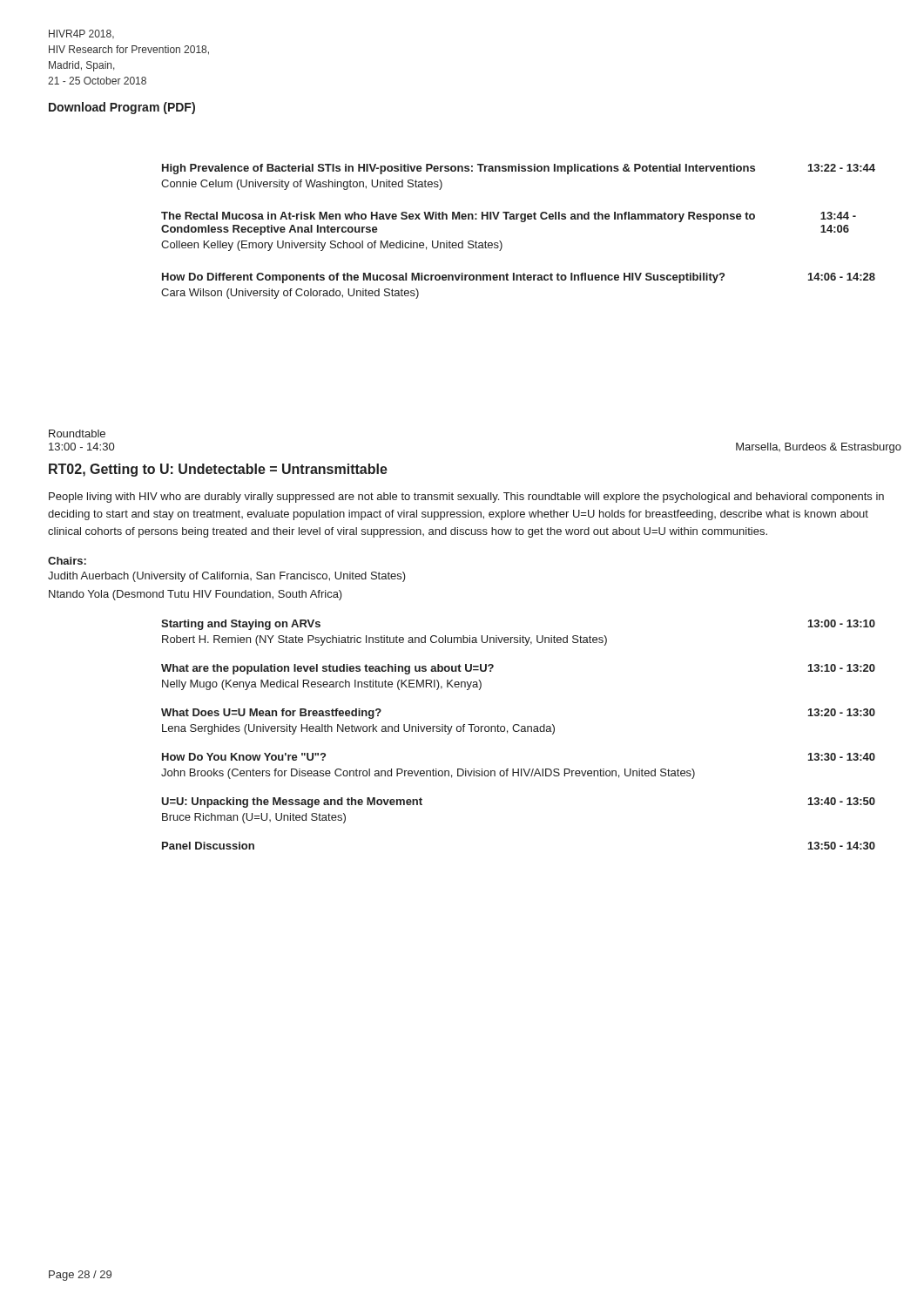Click the passage that begins "Panel Discussion 13:50 -"
924x1307 pixels.
[x=209, y=846]
